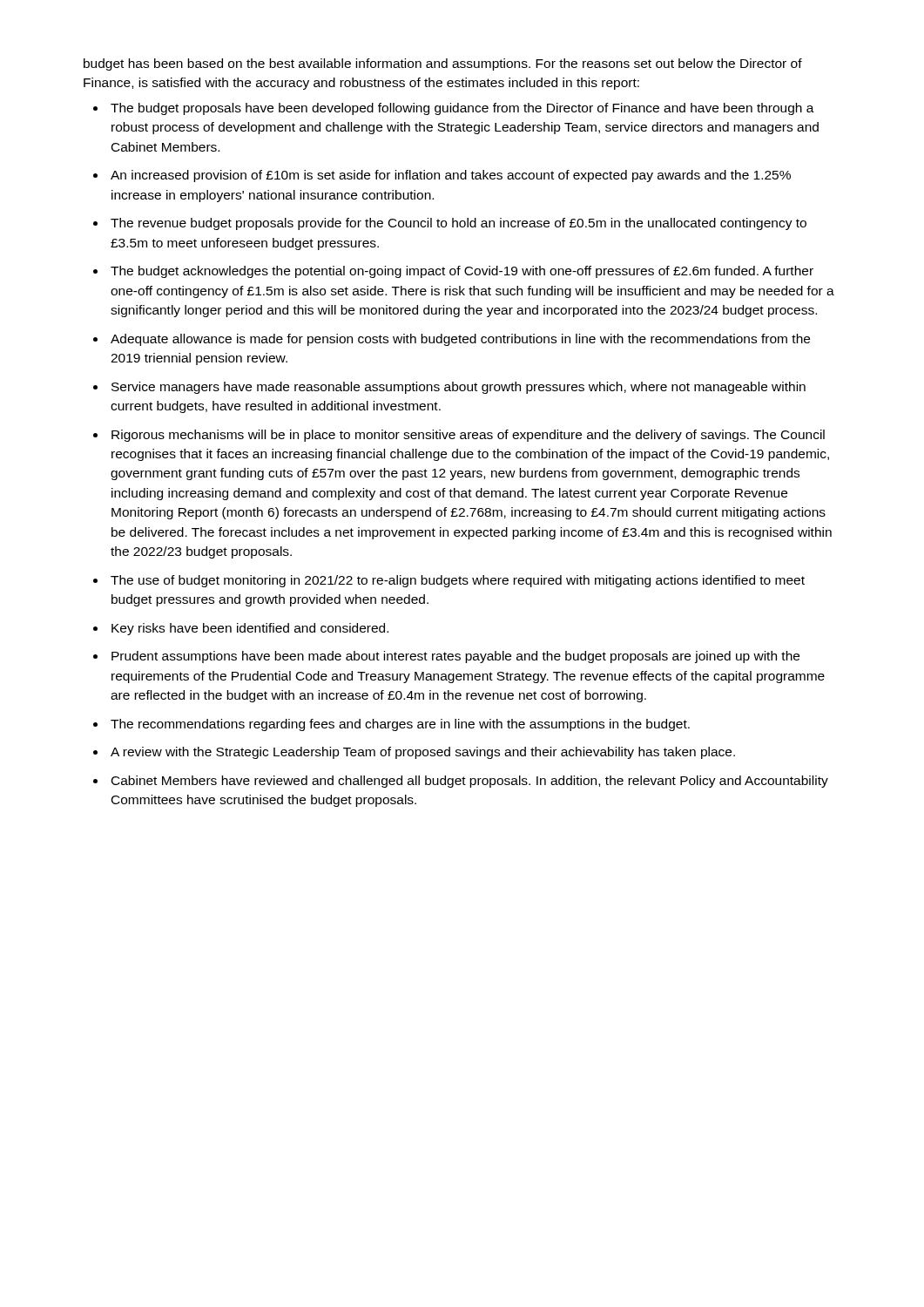
Task: Click the passage that begins "Rigorous mechanisms will be in place to"
Action: tap(471, 493)
